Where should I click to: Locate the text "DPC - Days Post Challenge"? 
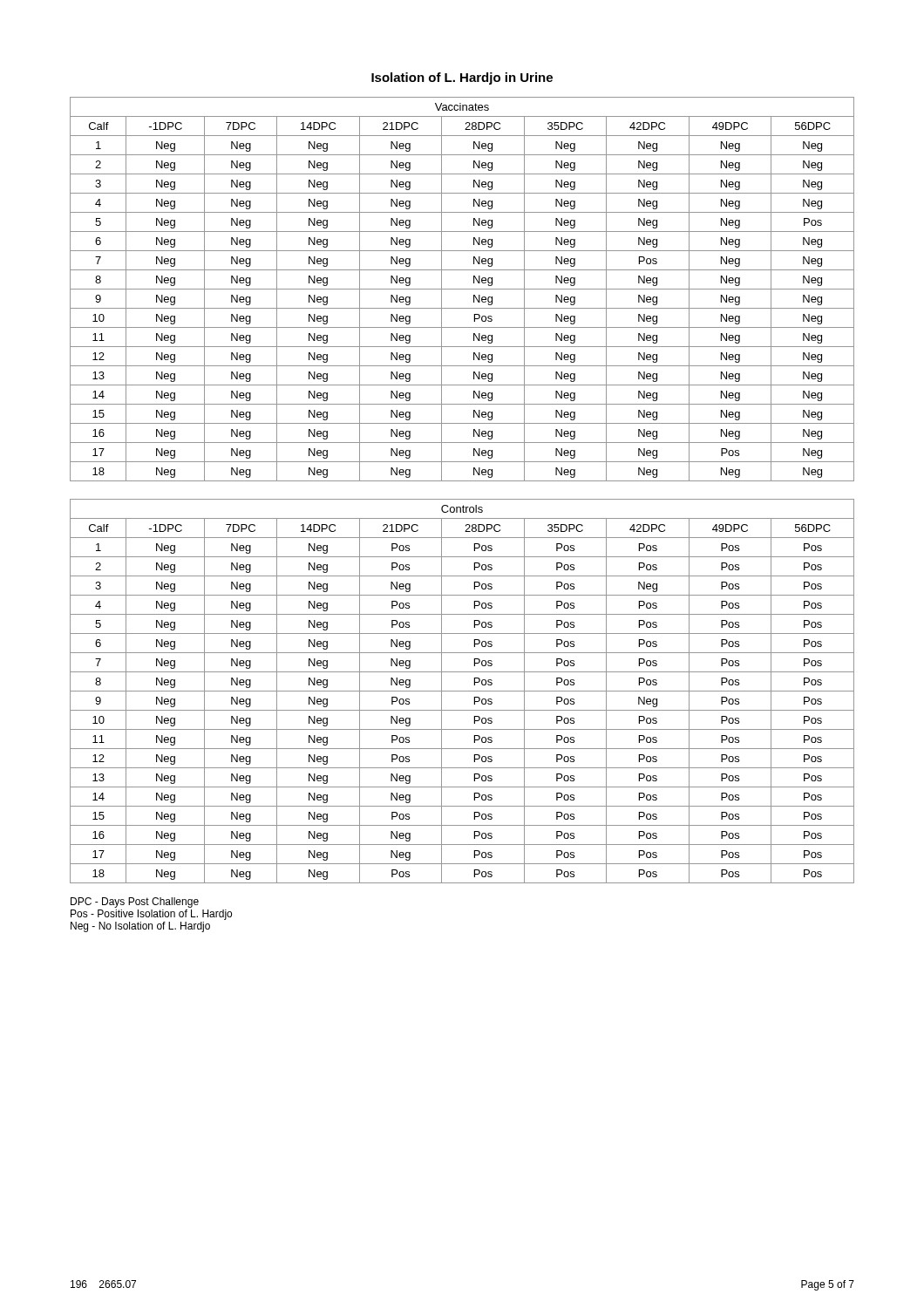tap(134, 902)
